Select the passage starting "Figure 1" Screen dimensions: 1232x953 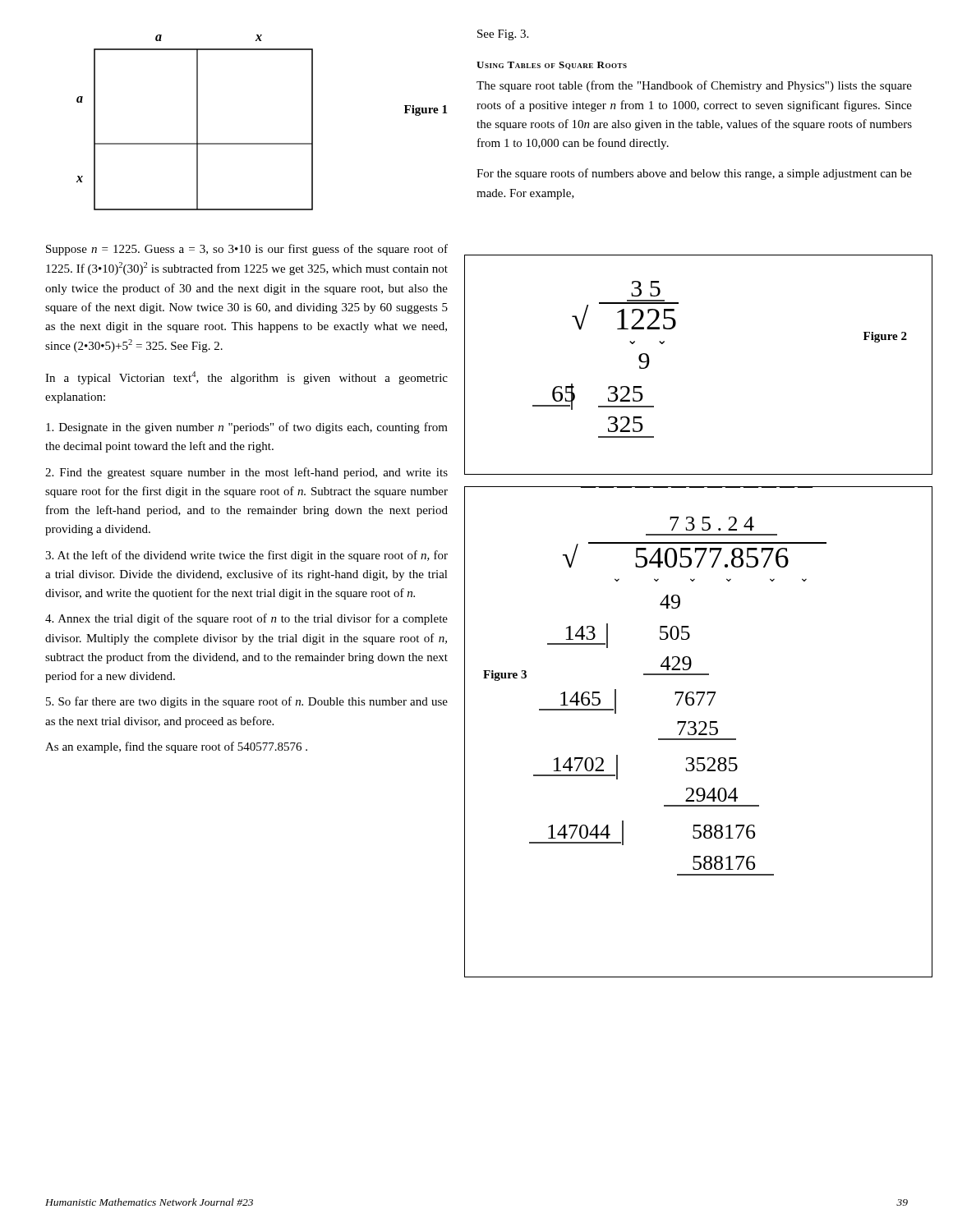click(x=426, y=109)
